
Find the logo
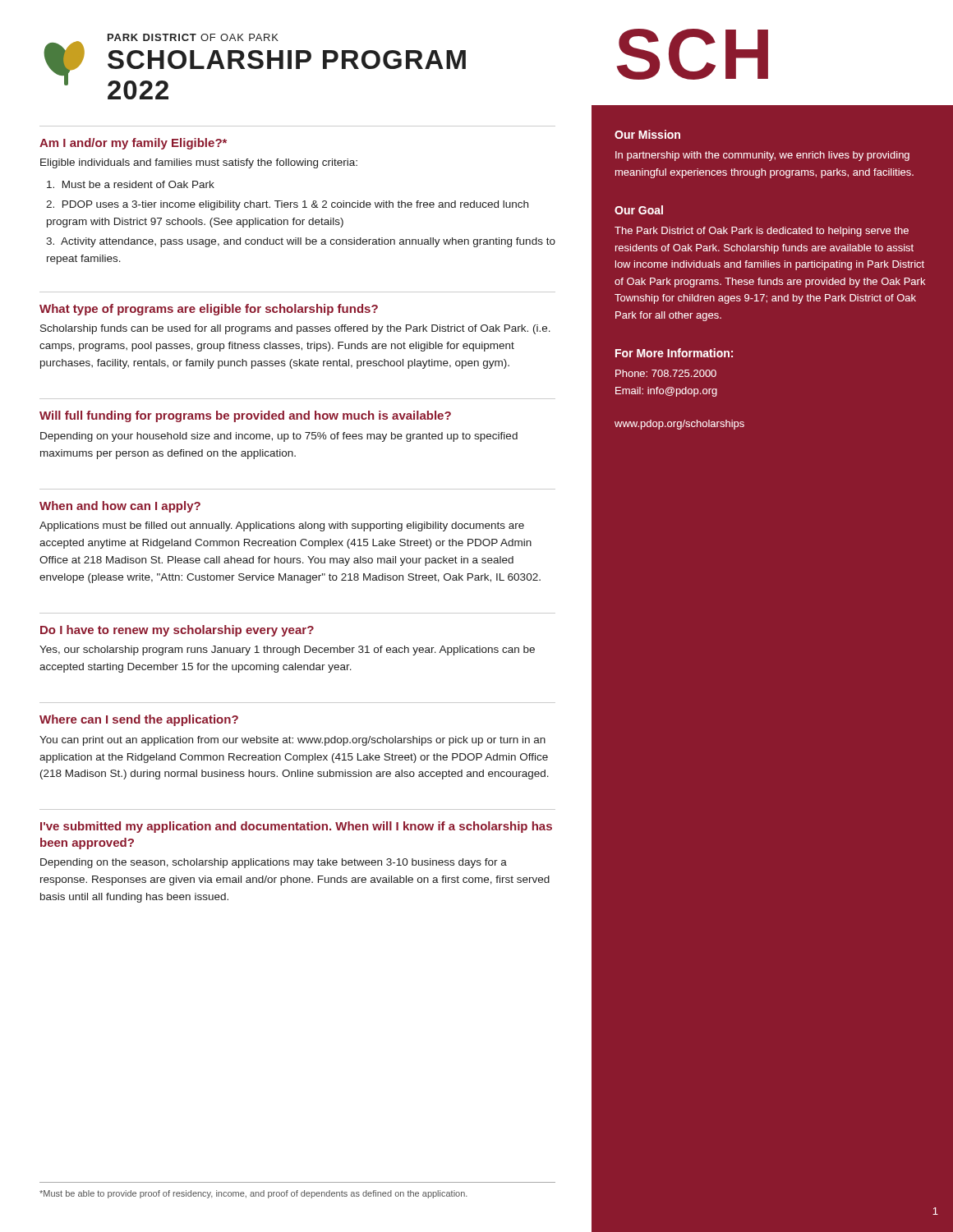(x=67, y=64)
